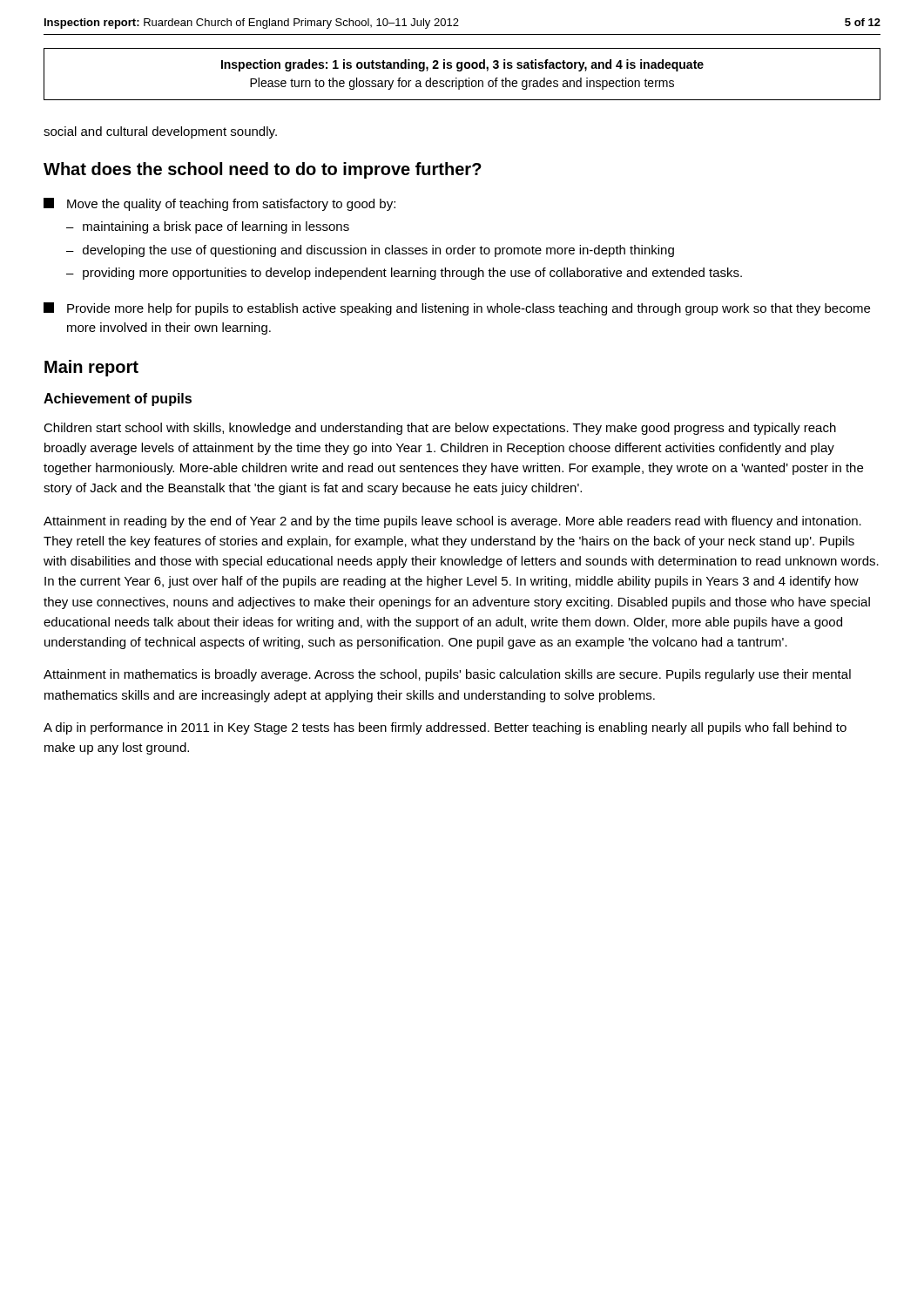
Task: Where does it say "social and cultural development soundly."?
Action: [160, 132]
